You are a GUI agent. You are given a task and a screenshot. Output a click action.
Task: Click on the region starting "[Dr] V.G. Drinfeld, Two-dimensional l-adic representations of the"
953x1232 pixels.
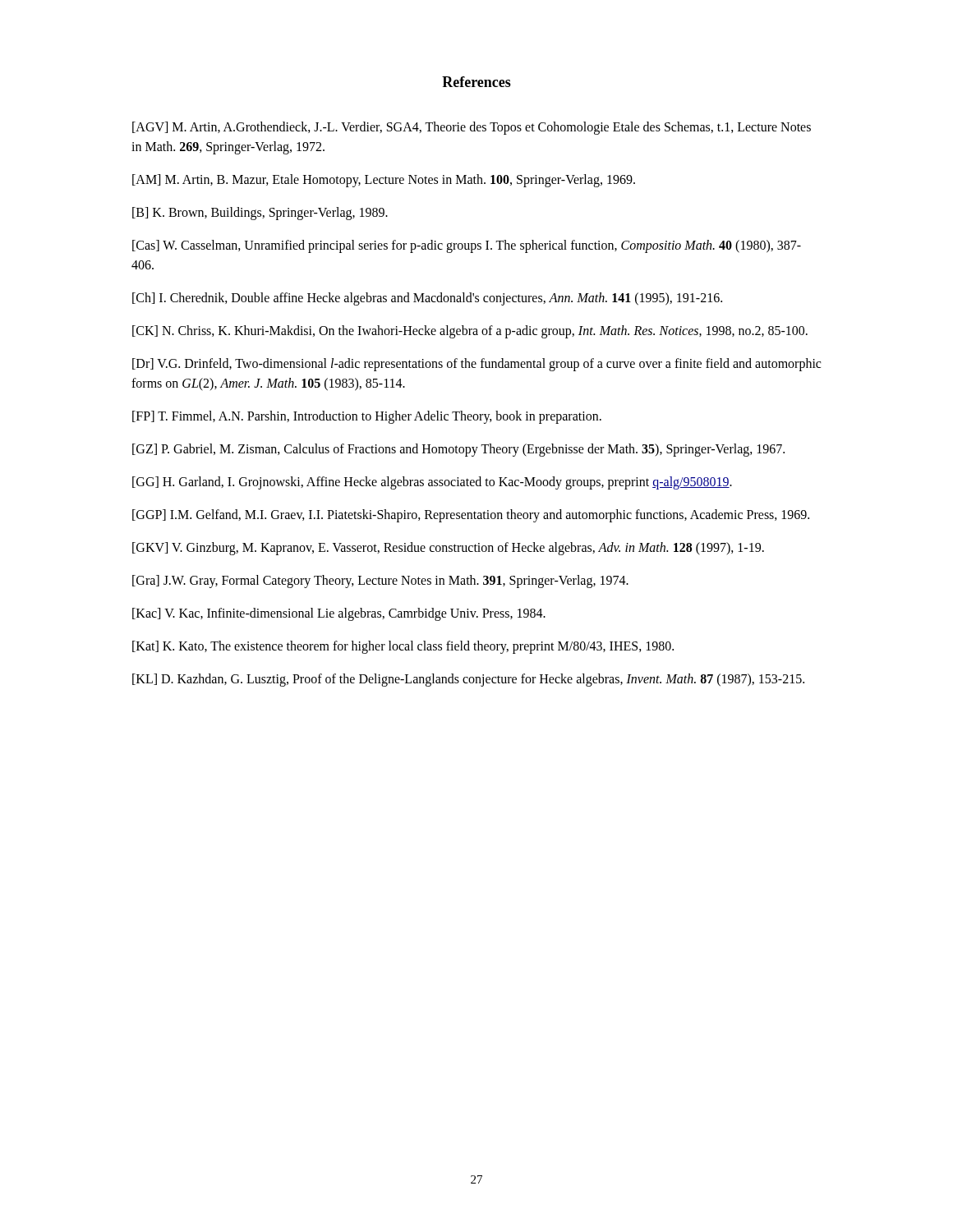(x=476, y=373)
